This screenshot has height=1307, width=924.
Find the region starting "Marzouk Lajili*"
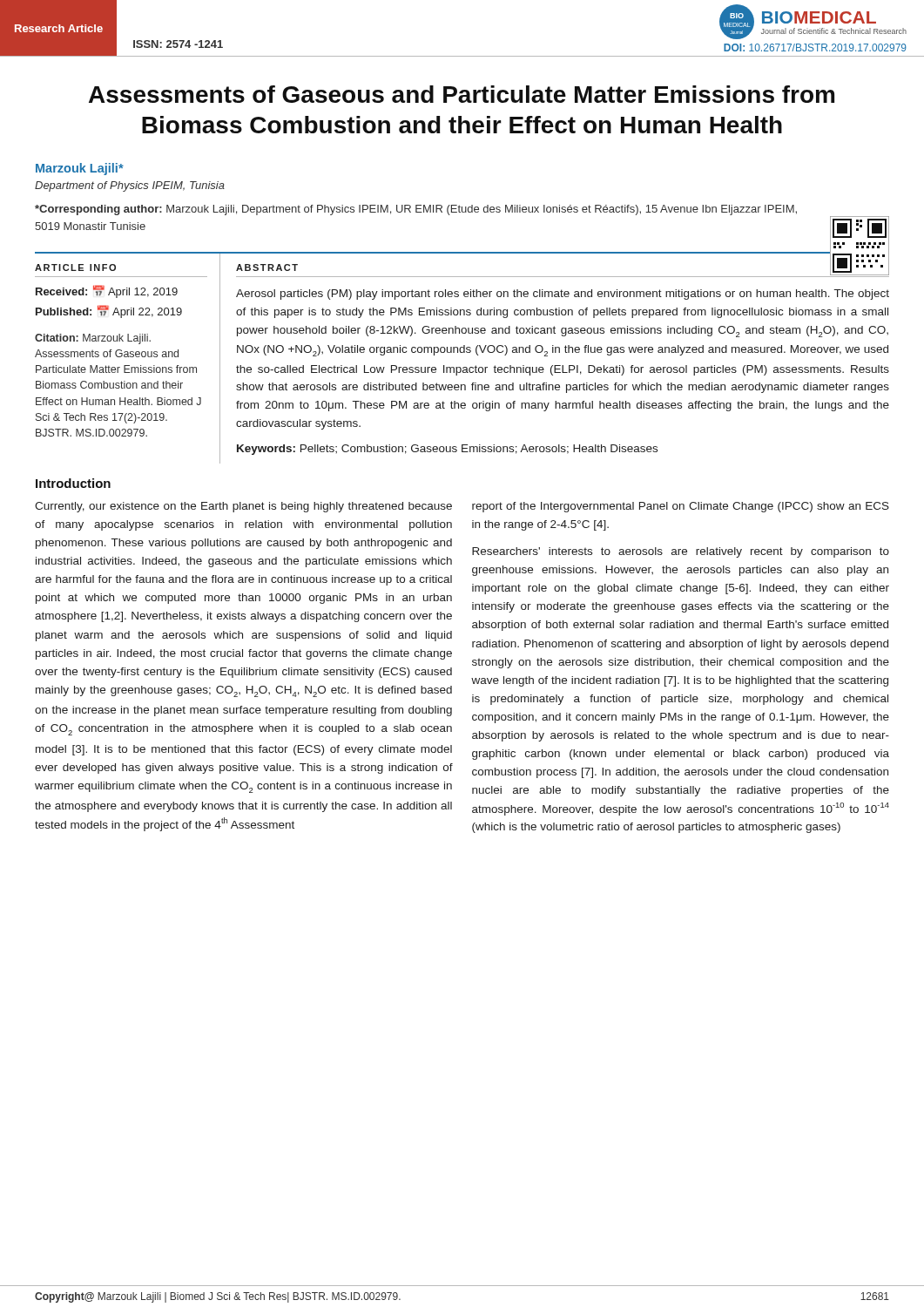[79, 168]
